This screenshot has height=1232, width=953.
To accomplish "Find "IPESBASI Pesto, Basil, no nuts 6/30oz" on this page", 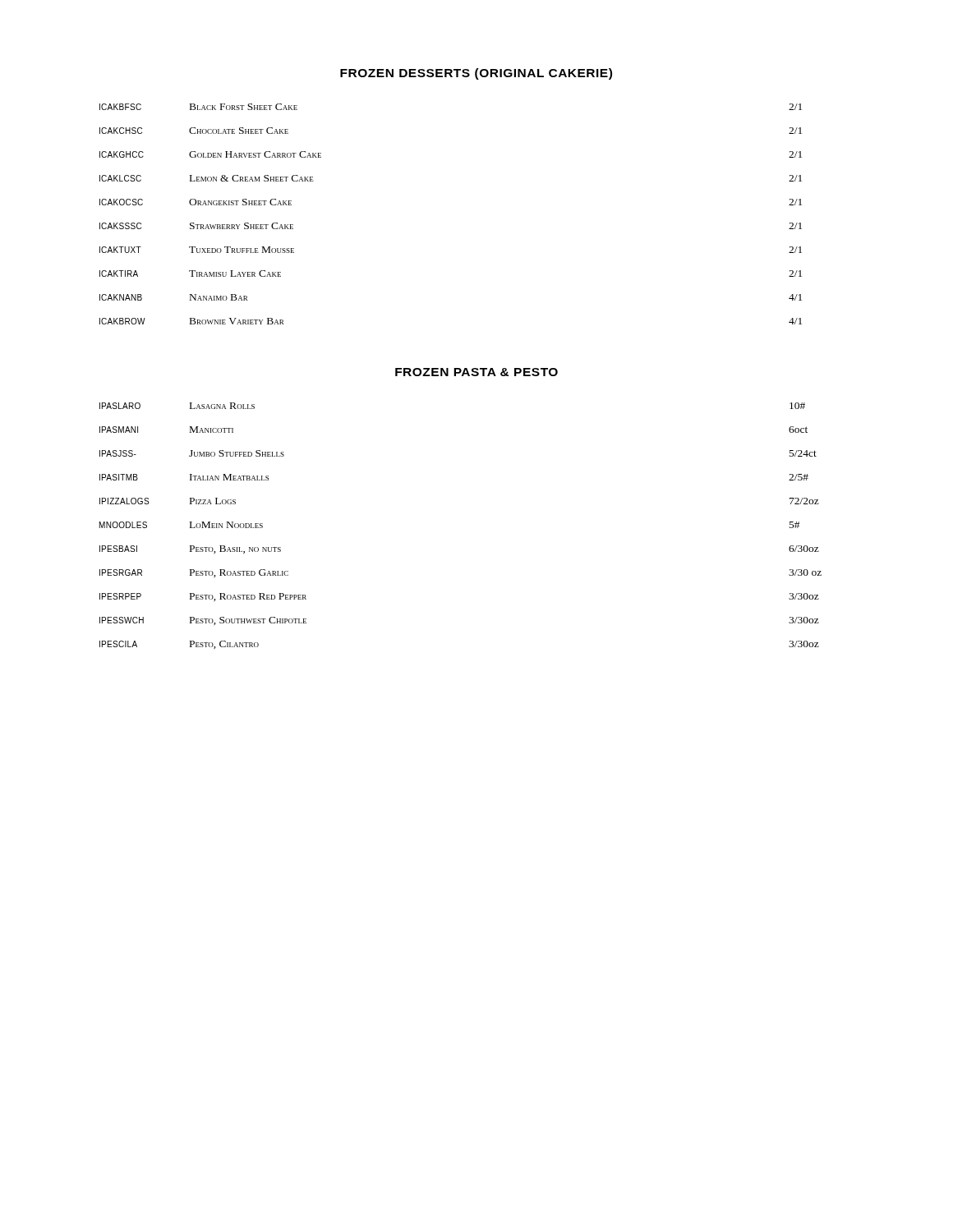I will tap(121, 548).
